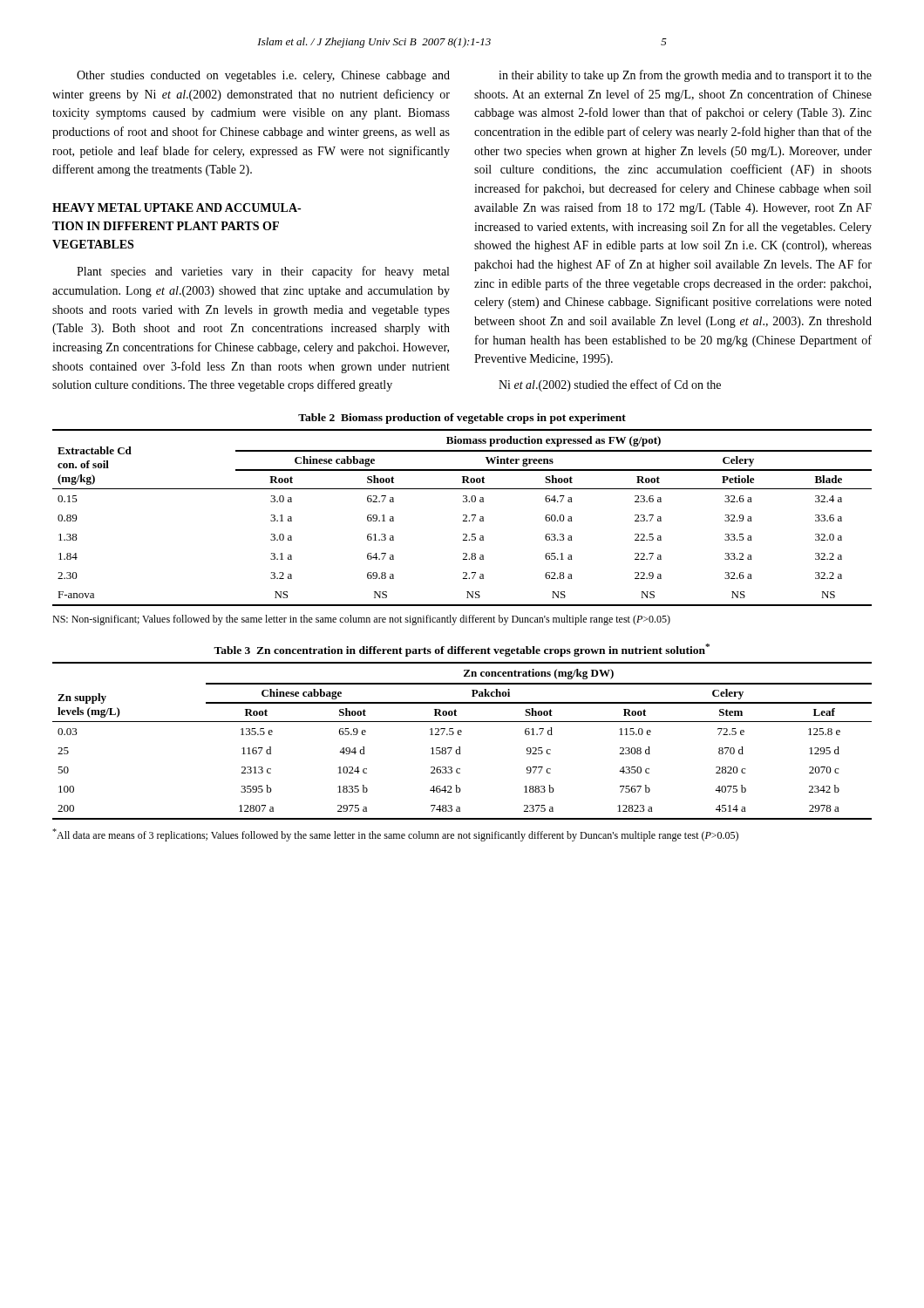Click on the text block with the text "Plant species and varieties vary"
Screen dimensions: 1308x924
click(251, 329)
